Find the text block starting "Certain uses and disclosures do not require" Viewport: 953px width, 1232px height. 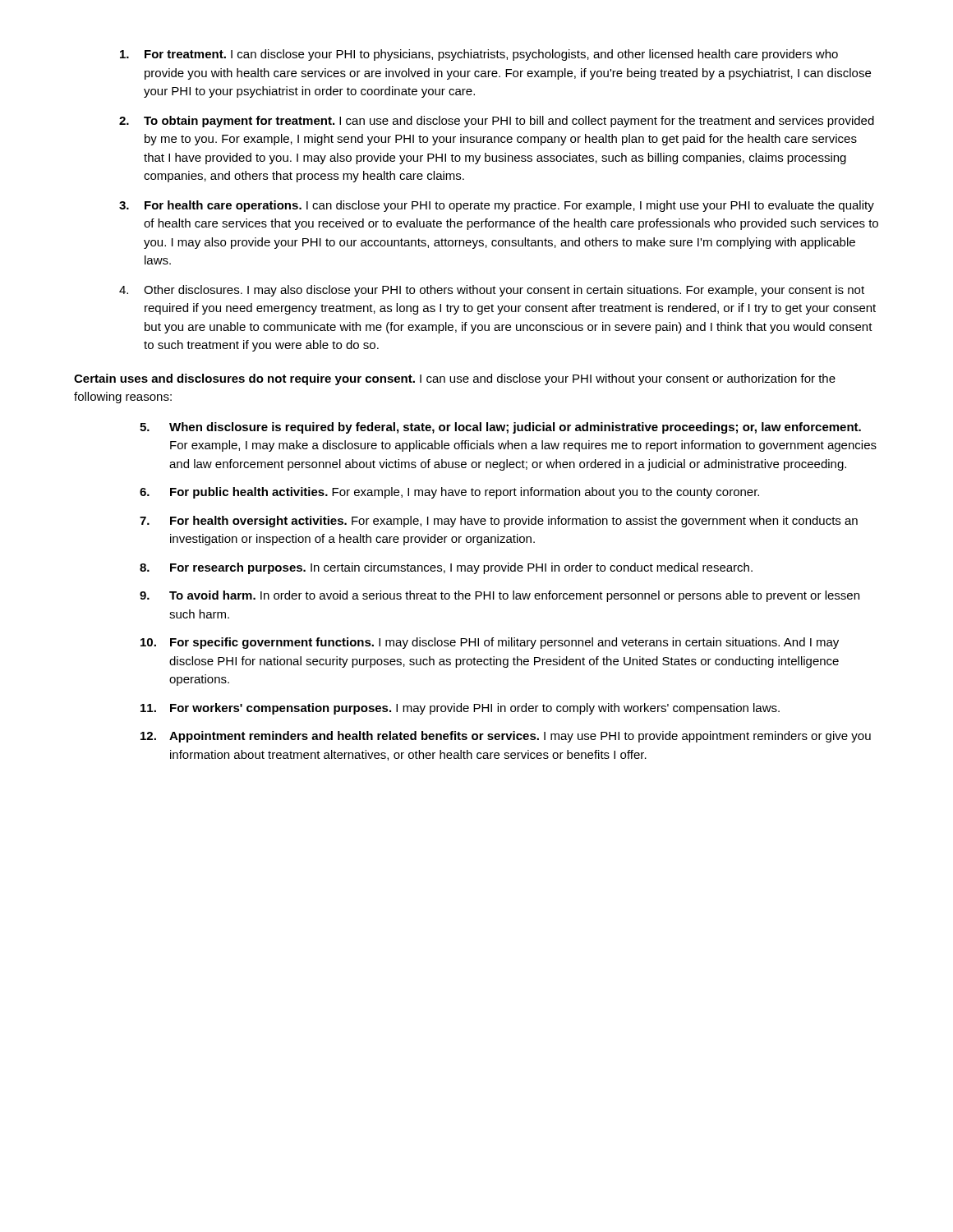pos(455,387)
